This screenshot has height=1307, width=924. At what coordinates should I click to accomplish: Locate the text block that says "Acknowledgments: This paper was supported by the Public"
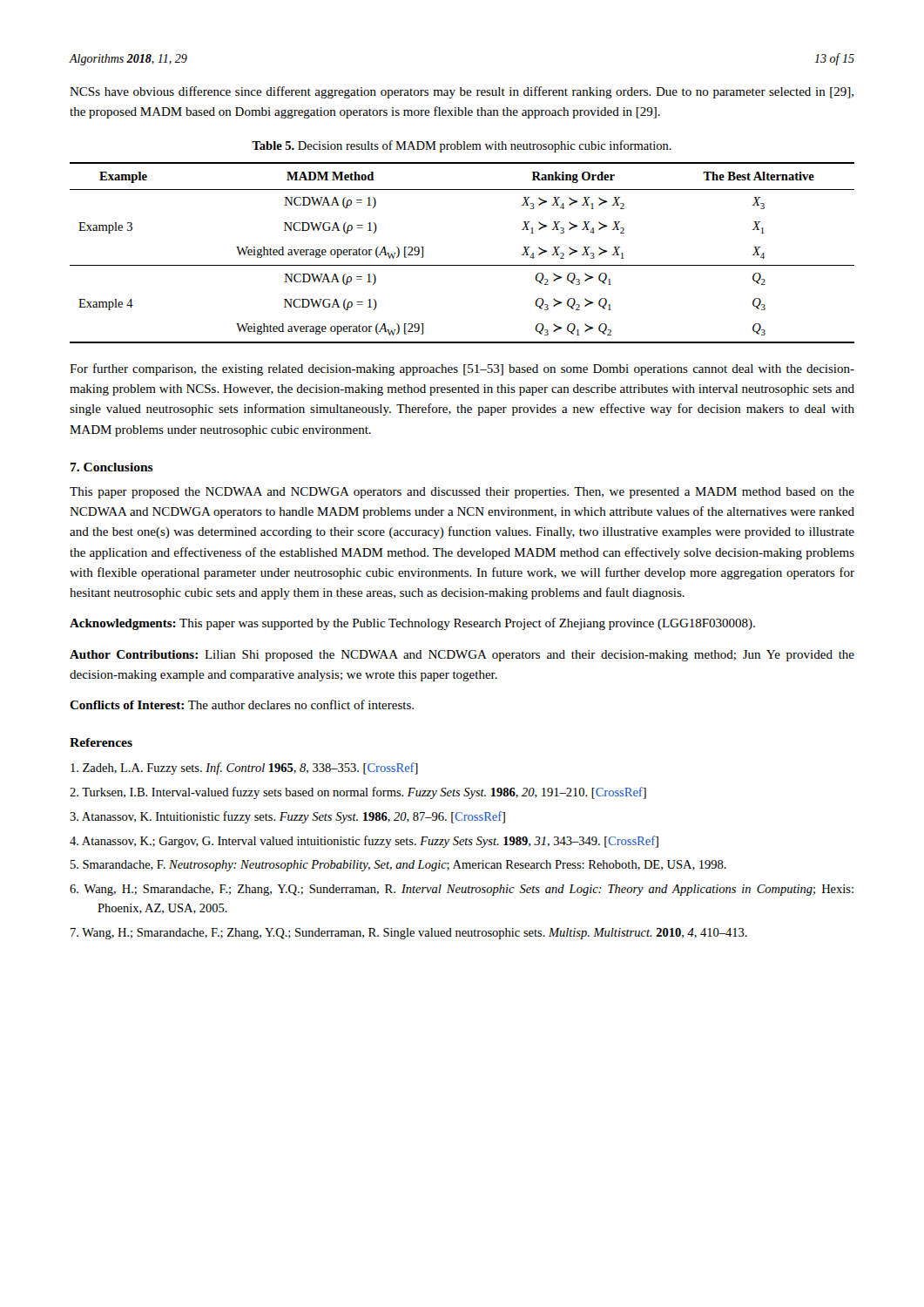tap(413, 623)
